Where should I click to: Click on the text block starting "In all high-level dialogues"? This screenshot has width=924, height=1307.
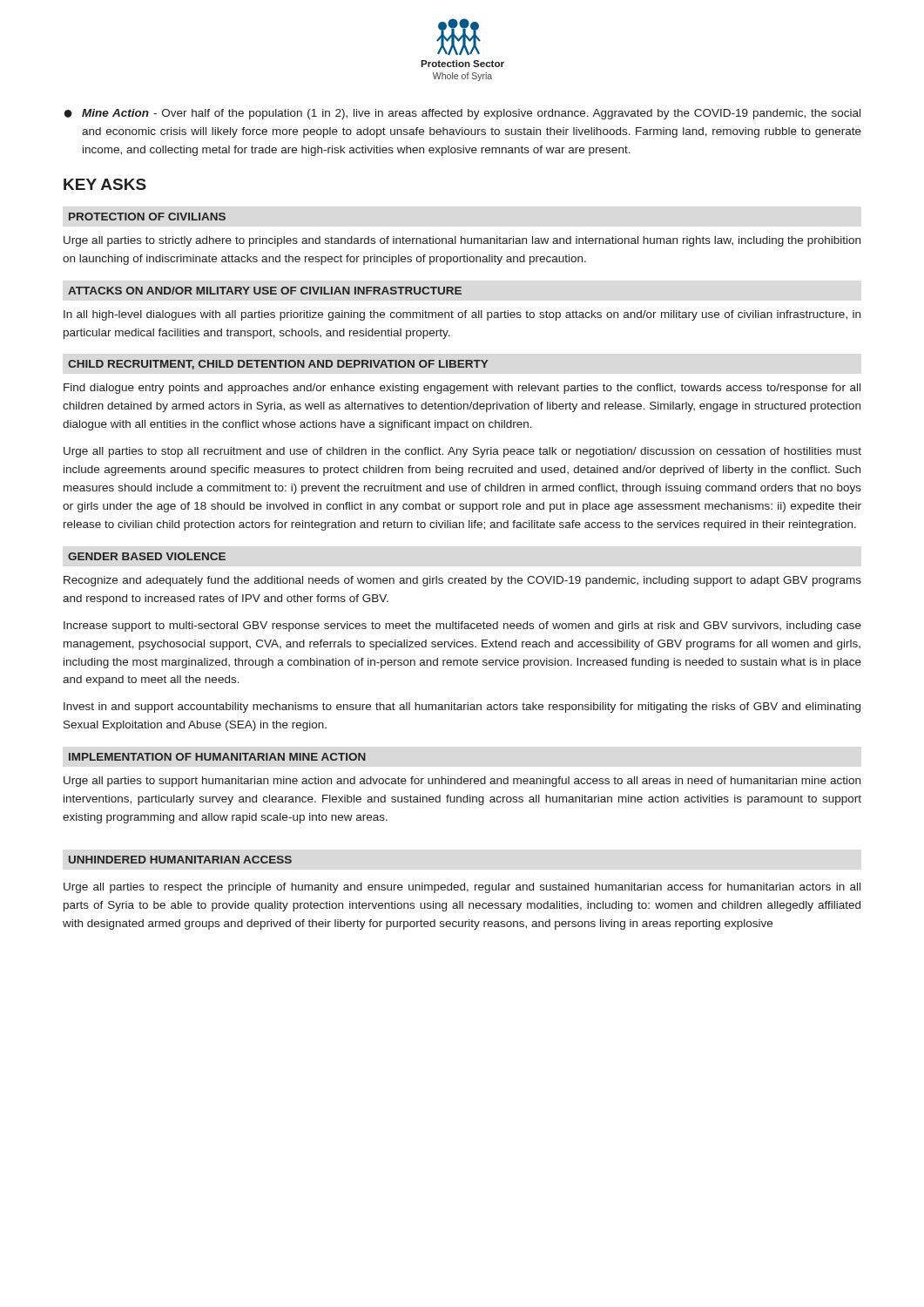(462, 323)
